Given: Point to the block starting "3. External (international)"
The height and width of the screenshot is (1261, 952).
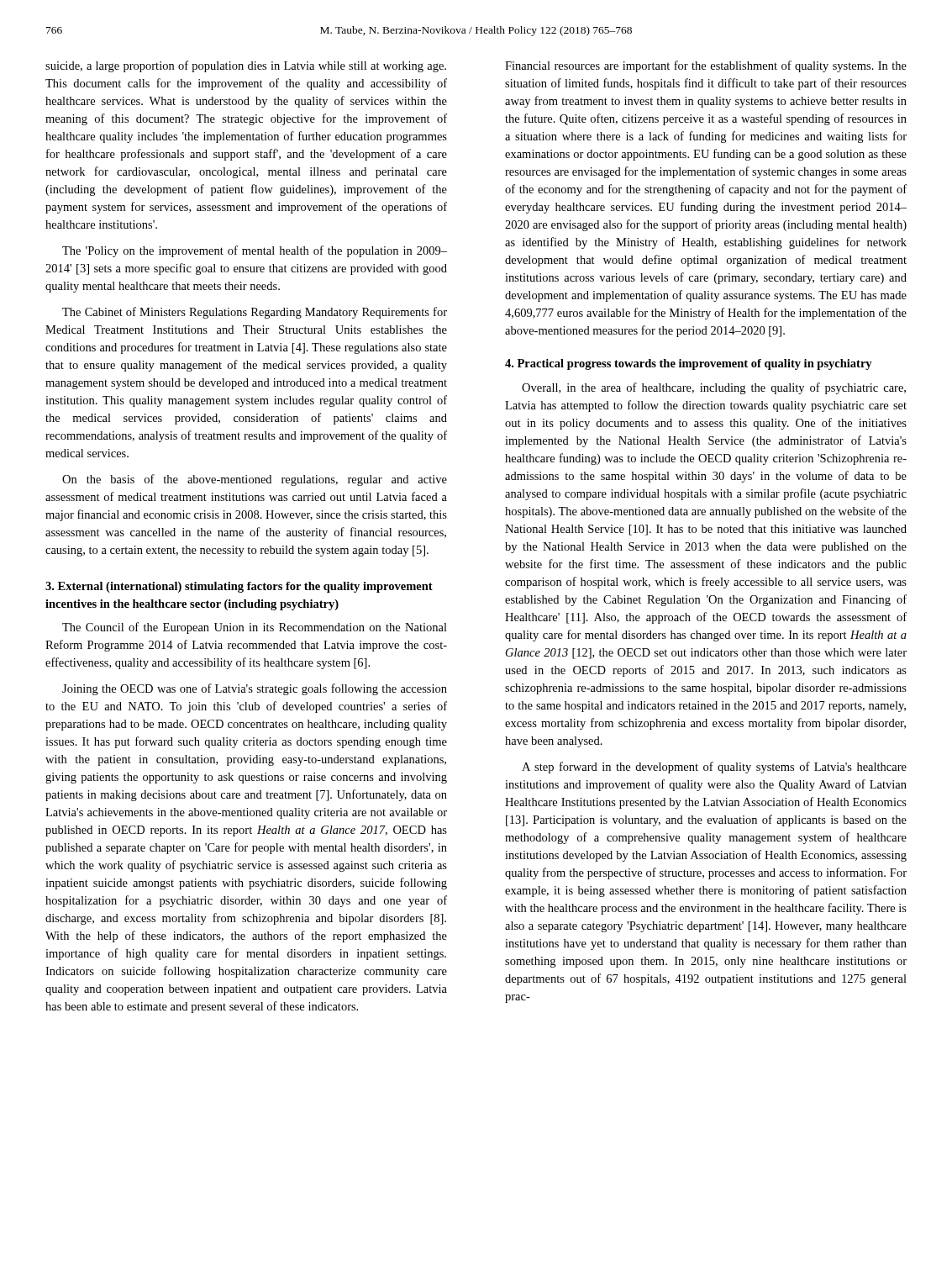Looking at the screenshot, I should pos(246,595).
